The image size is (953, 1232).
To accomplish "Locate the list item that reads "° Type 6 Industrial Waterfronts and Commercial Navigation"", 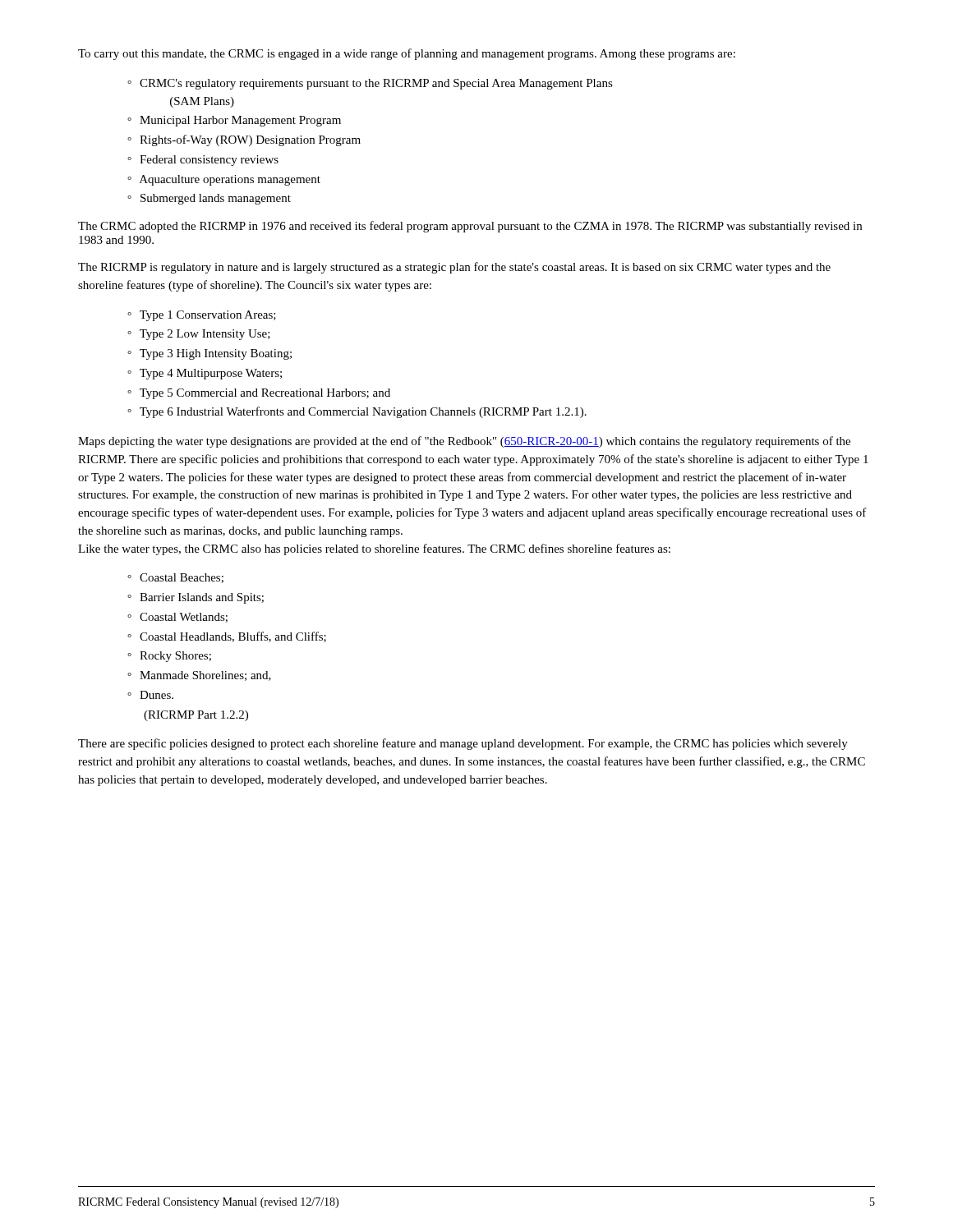I will 357,412.
